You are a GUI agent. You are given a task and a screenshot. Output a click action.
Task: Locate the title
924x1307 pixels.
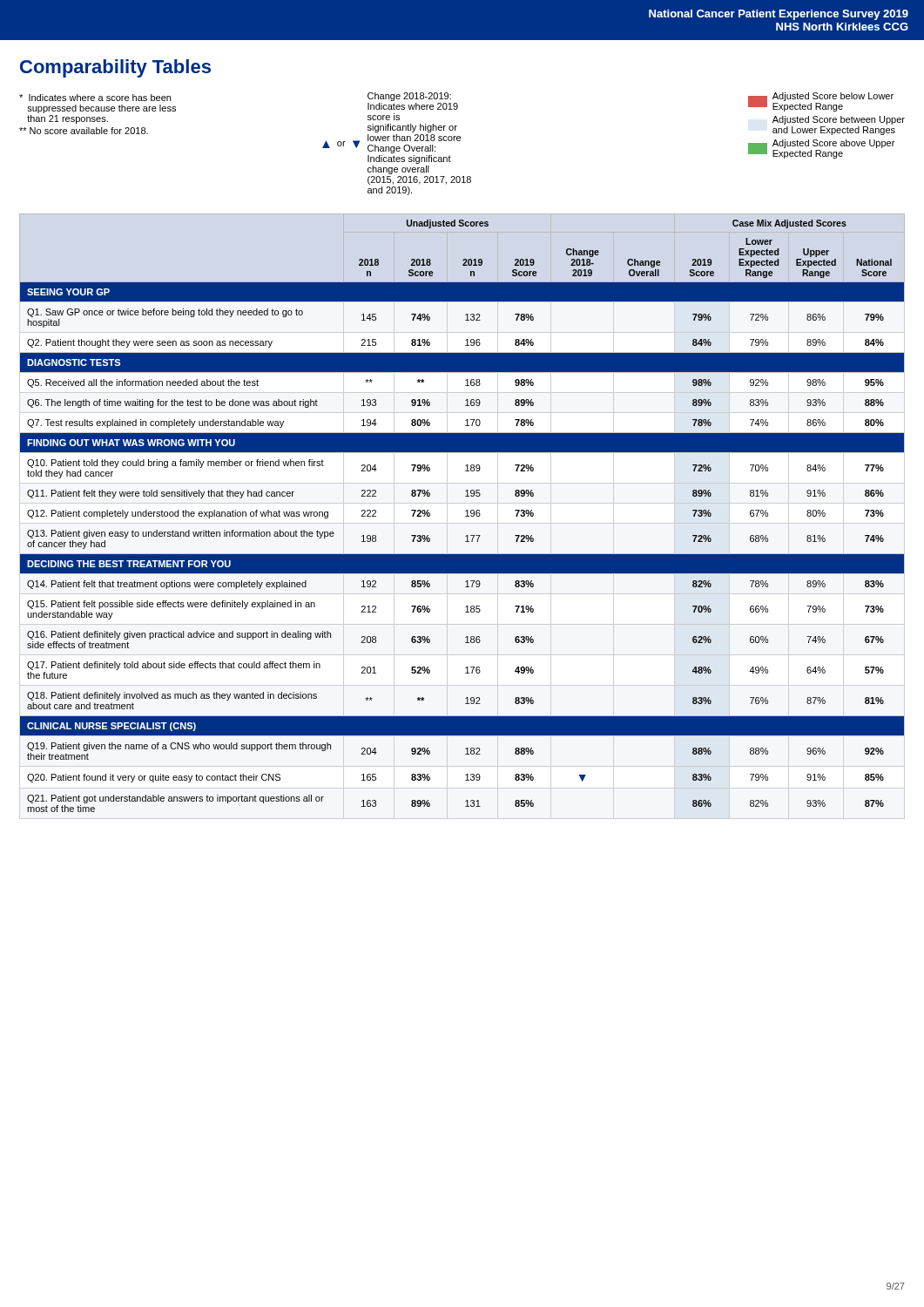pos(115,67)
